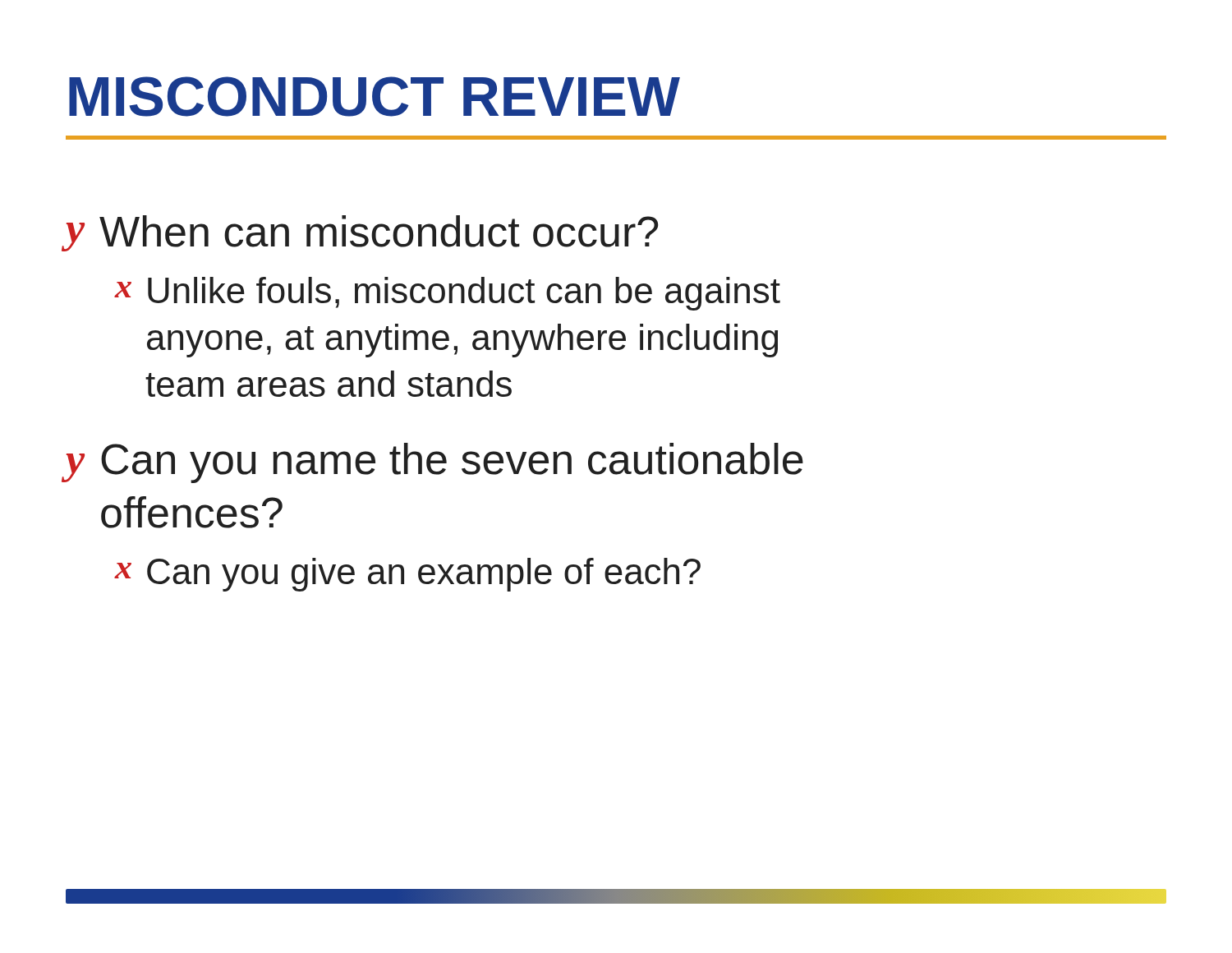The height and width of the screenshot is (953, 1232).
Task: Where does it say "y Can you name the seven cautionableoffences?"?
Action: click(435, 486)
